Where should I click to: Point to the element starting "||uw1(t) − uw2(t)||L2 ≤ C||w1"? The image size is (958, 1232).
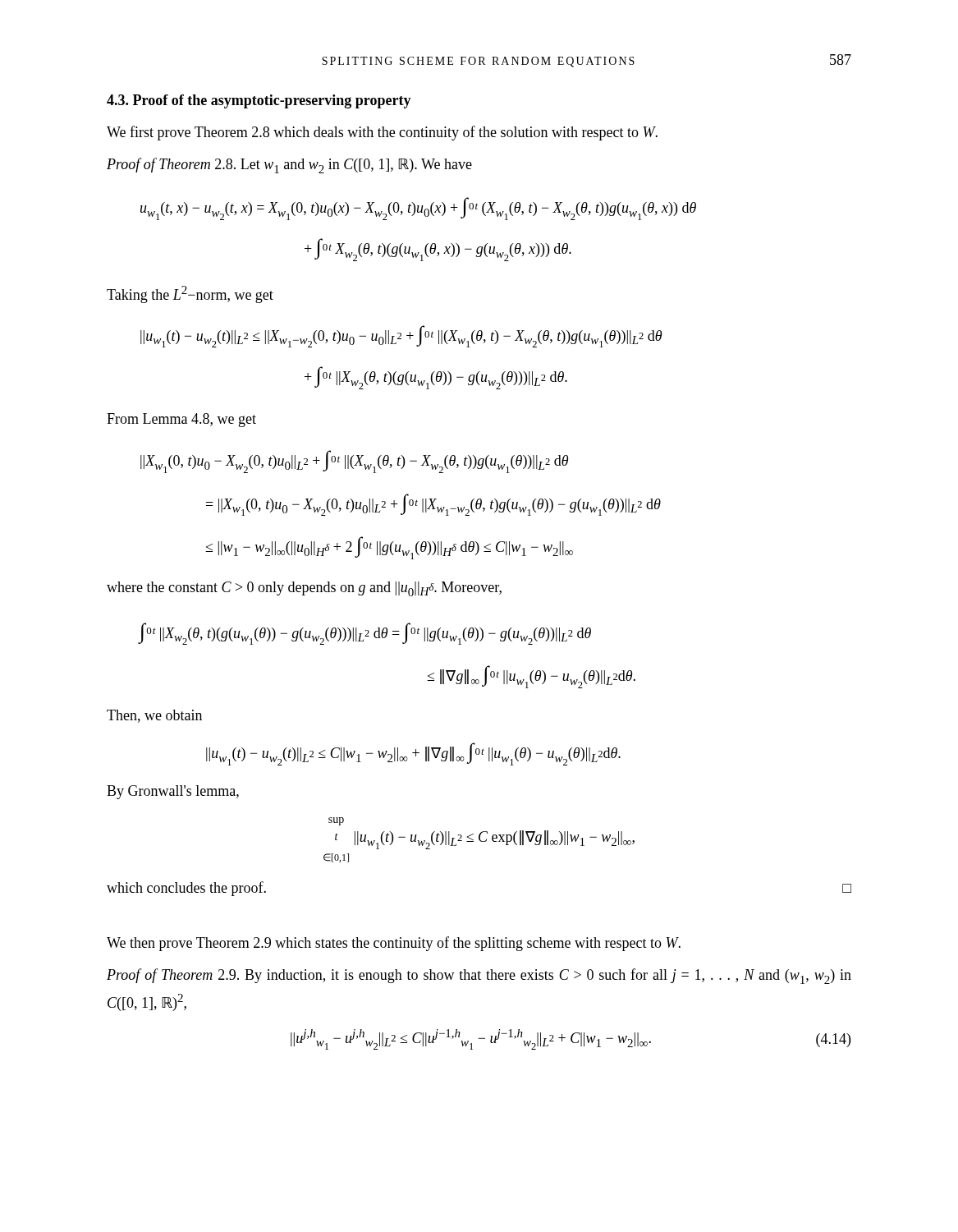click(413, 752)
